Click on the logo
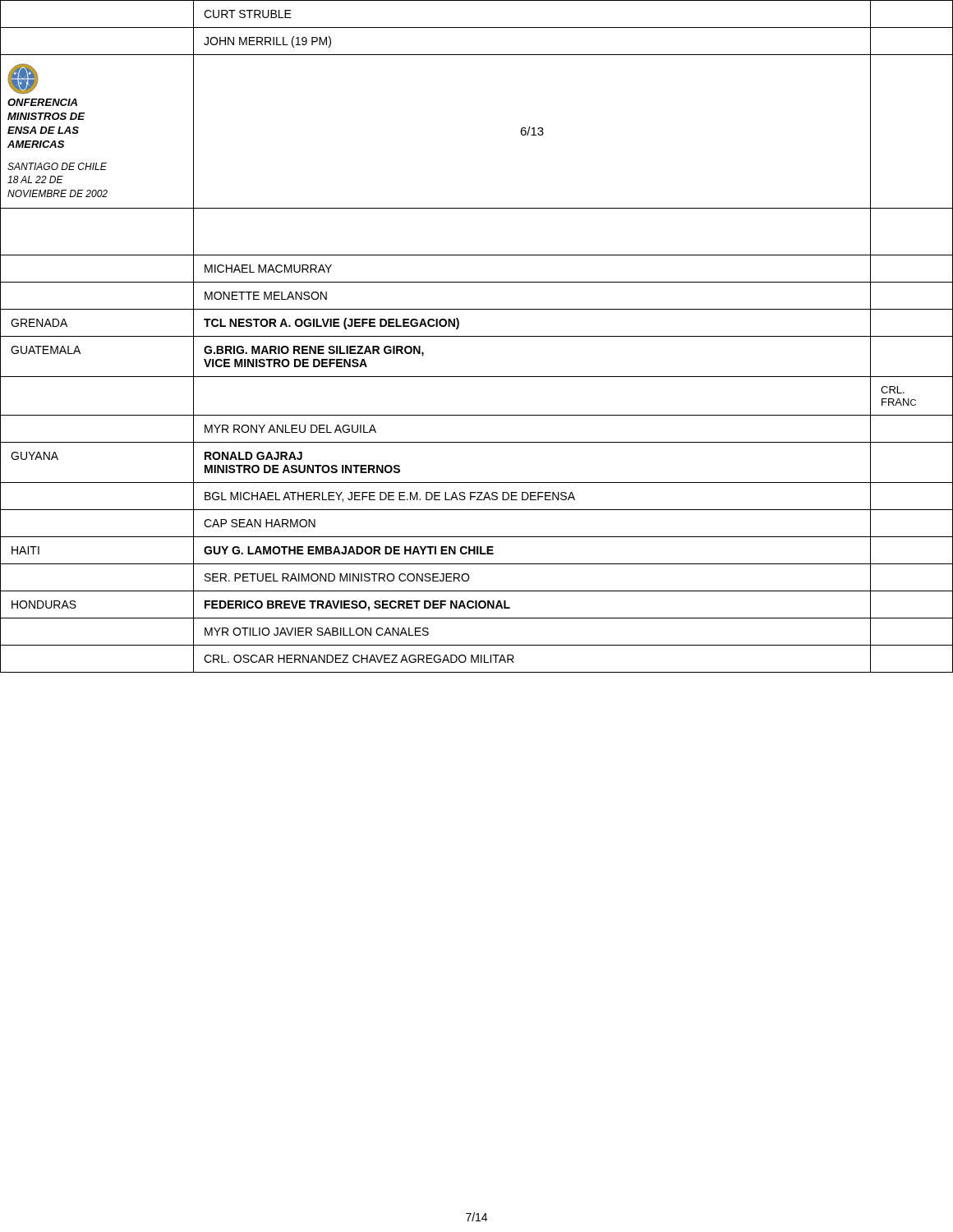 click(97, 78)
